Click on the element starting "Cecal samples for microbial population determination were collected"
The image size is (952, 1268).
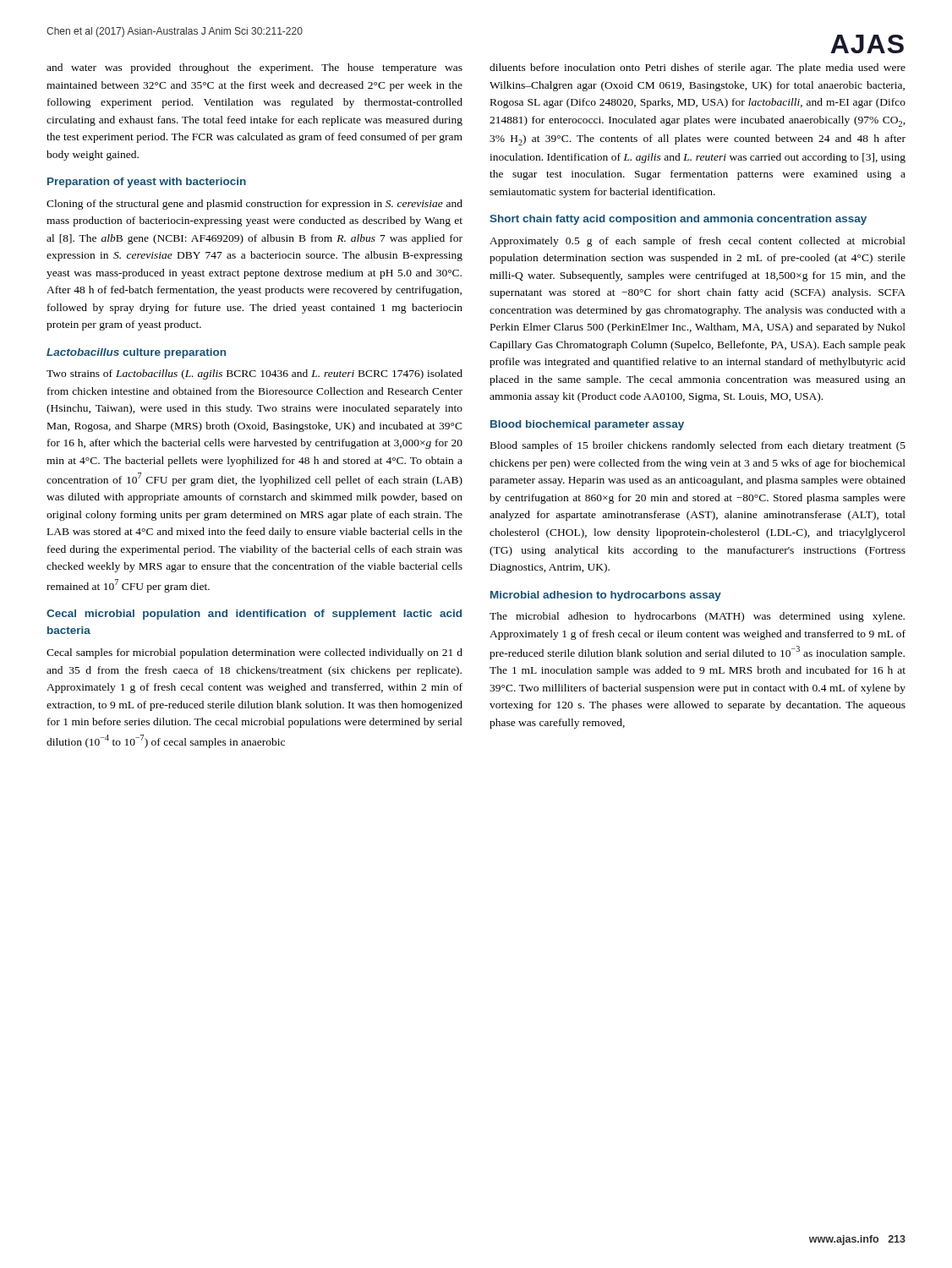pos(254,697)
